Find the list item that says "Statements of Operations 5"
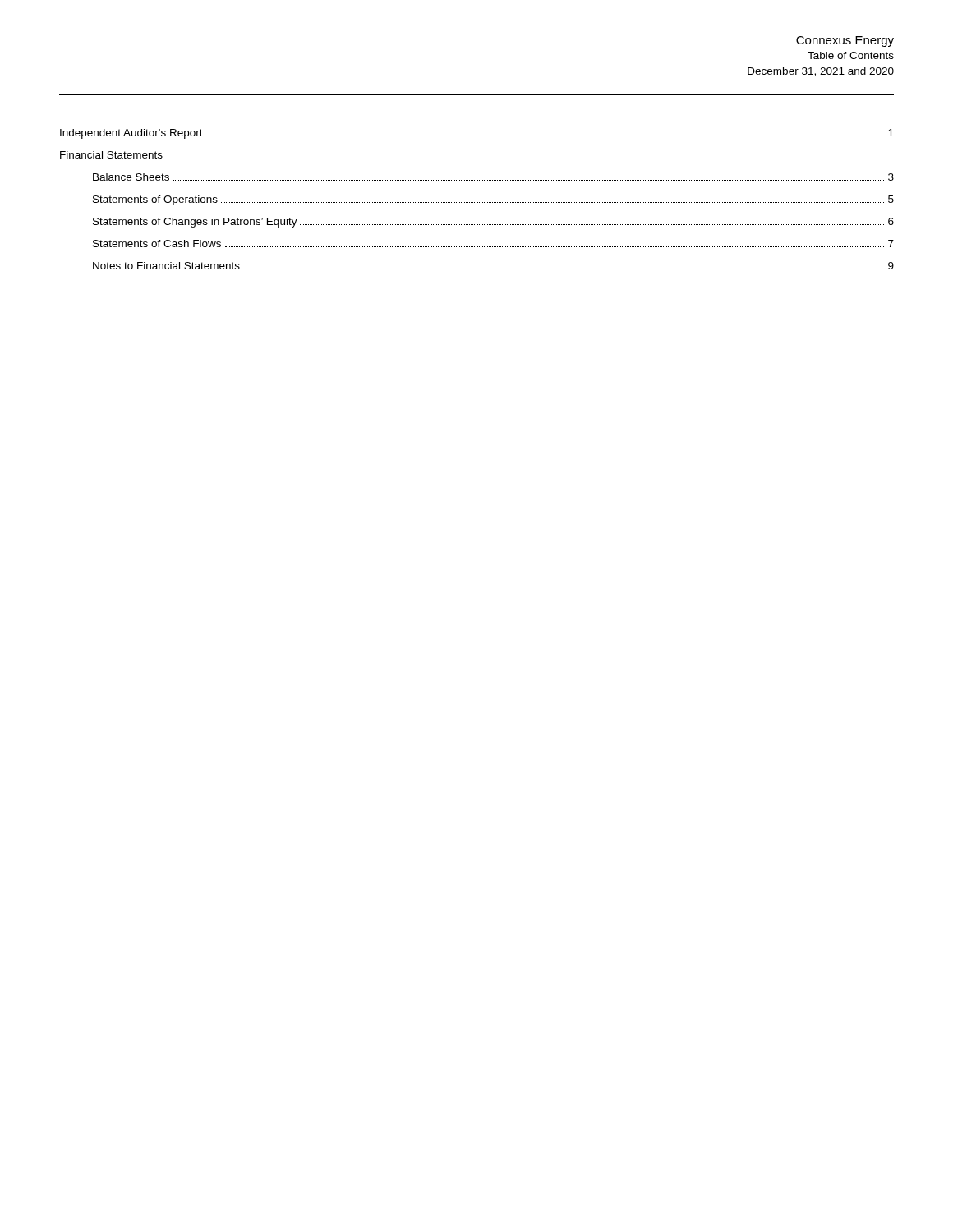The image size is (953, 1232). pos(493,199)
